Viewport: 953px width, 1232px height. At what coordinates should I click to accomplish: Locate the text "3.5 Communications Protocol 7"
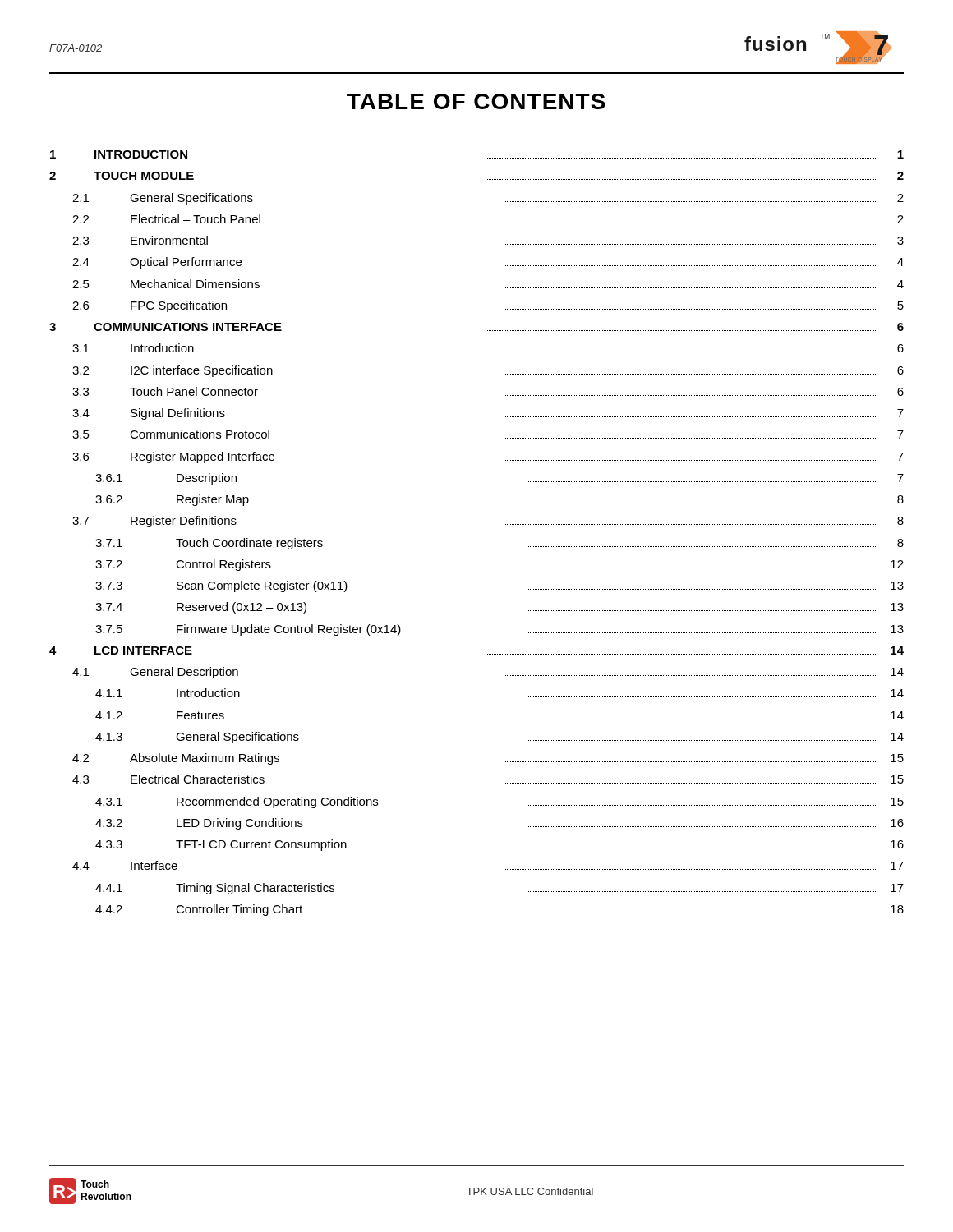click(x=75, y=434)
